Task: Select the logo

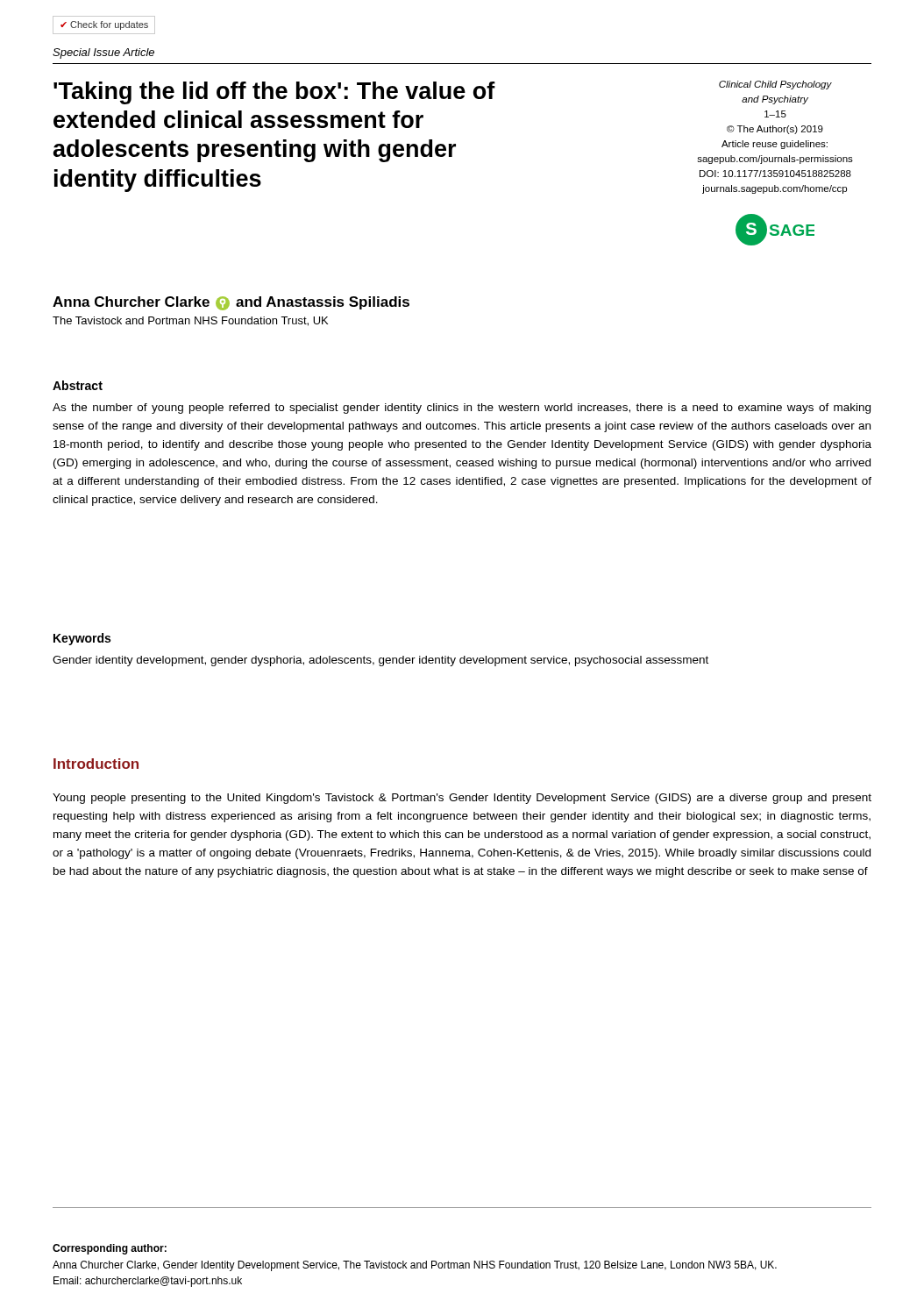Action: pos(775,231)
